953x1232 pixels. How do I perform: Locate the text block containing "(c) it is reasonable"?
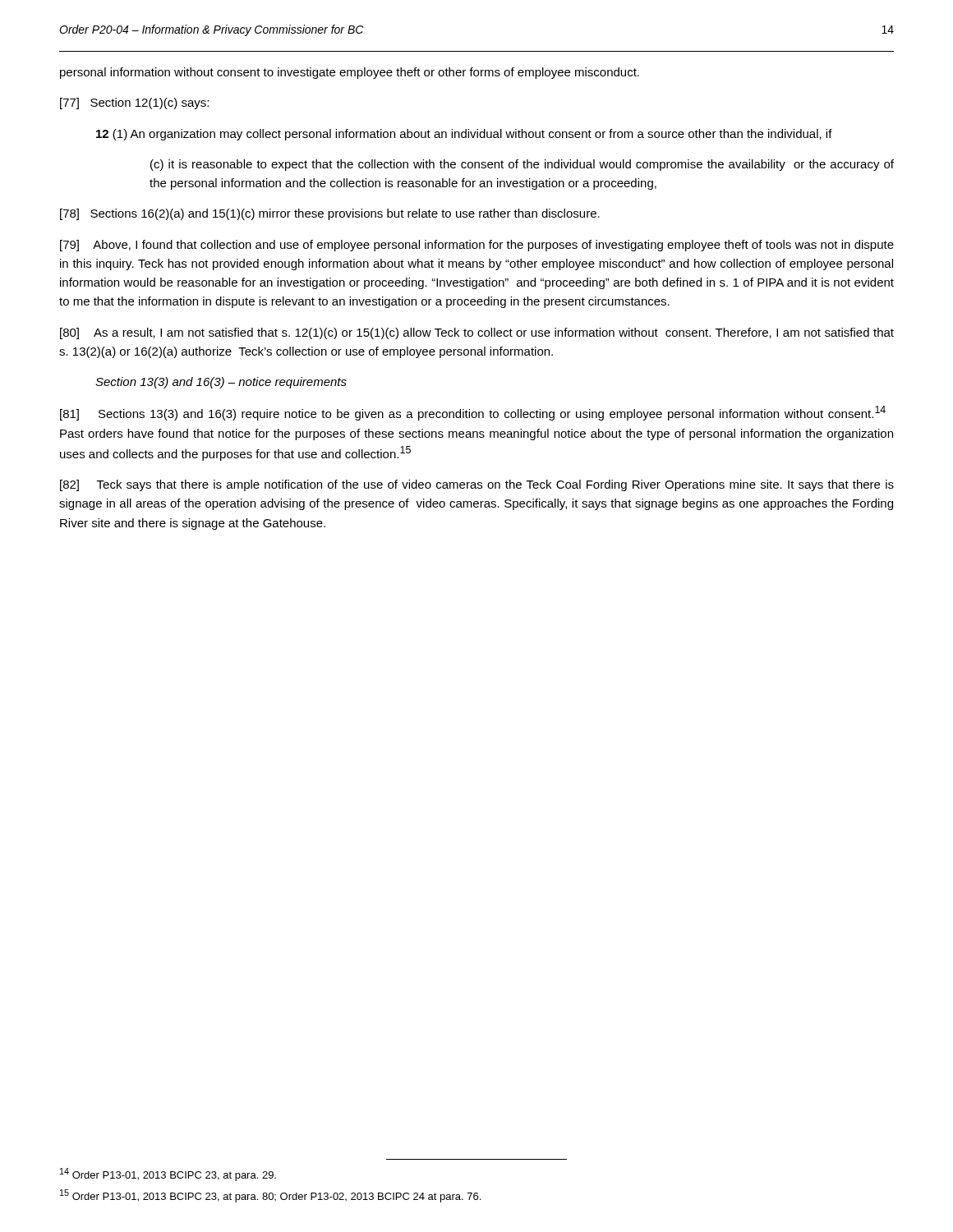[x=522, y=173]
